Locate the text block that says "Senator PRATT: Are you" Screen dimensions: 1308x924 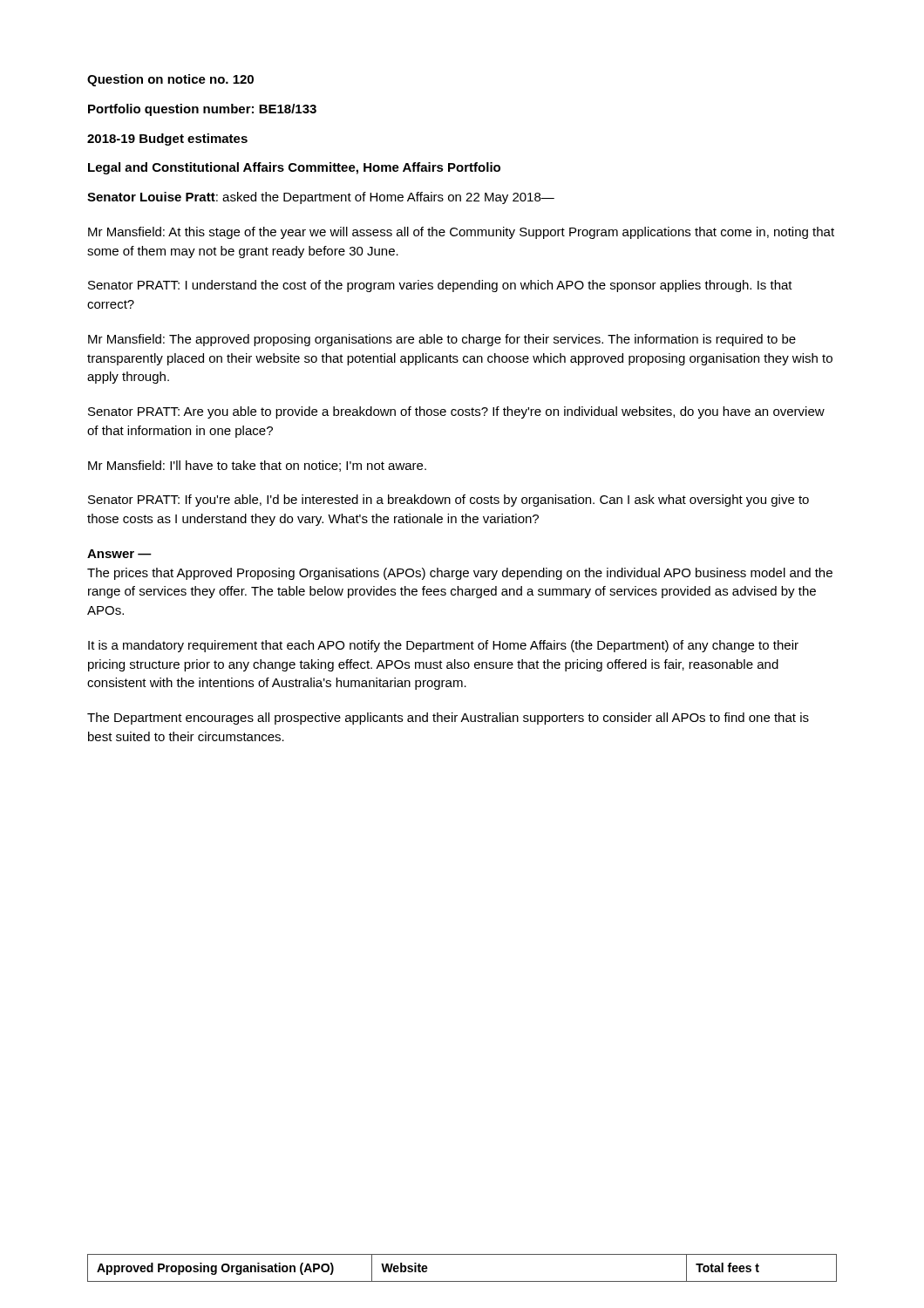tap(456, 421)
